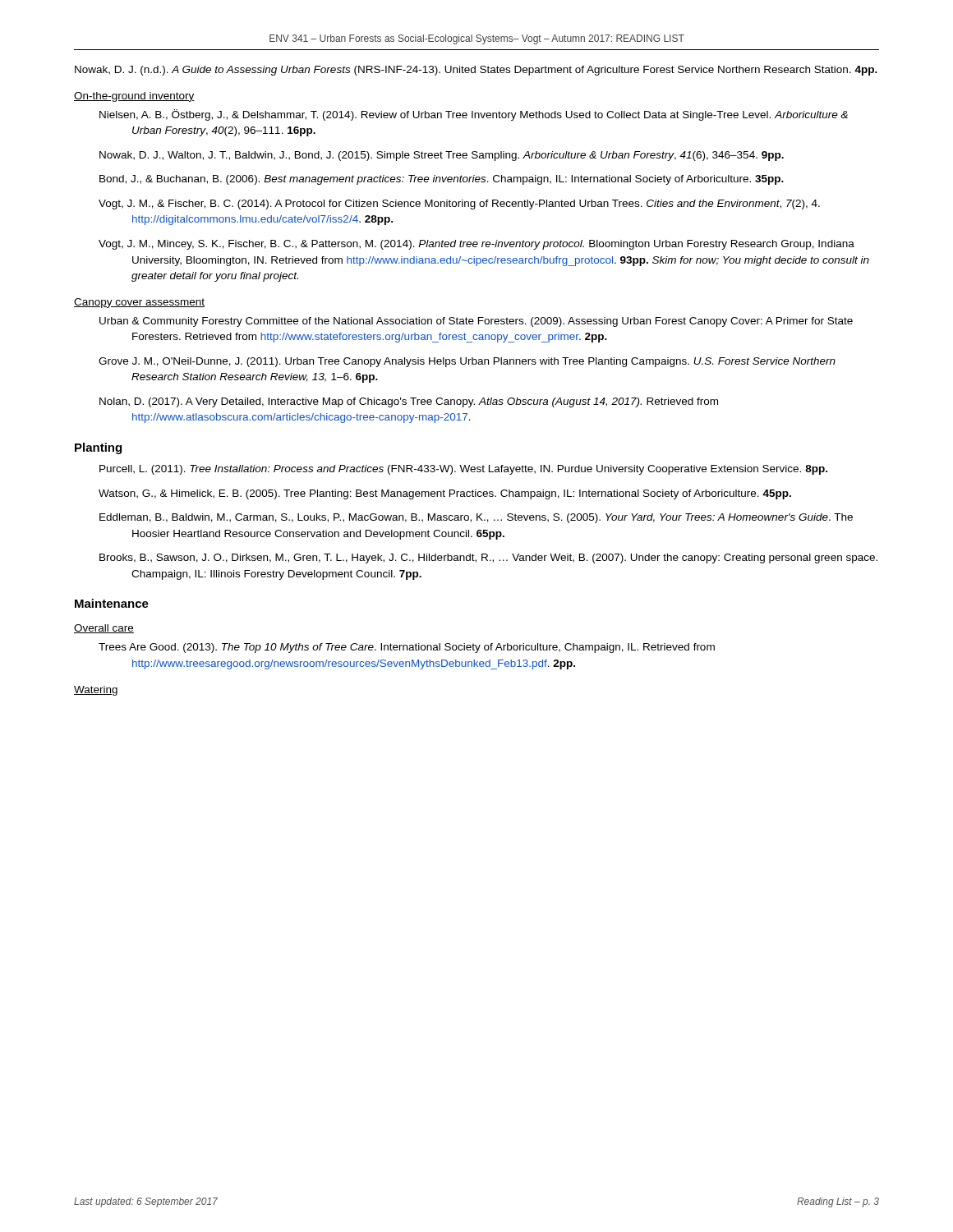The image size is (953, 1232).
Task: Find the block on this page that starts "Vogt, J. M., & Fischer, B."
Action: [460, 211]
